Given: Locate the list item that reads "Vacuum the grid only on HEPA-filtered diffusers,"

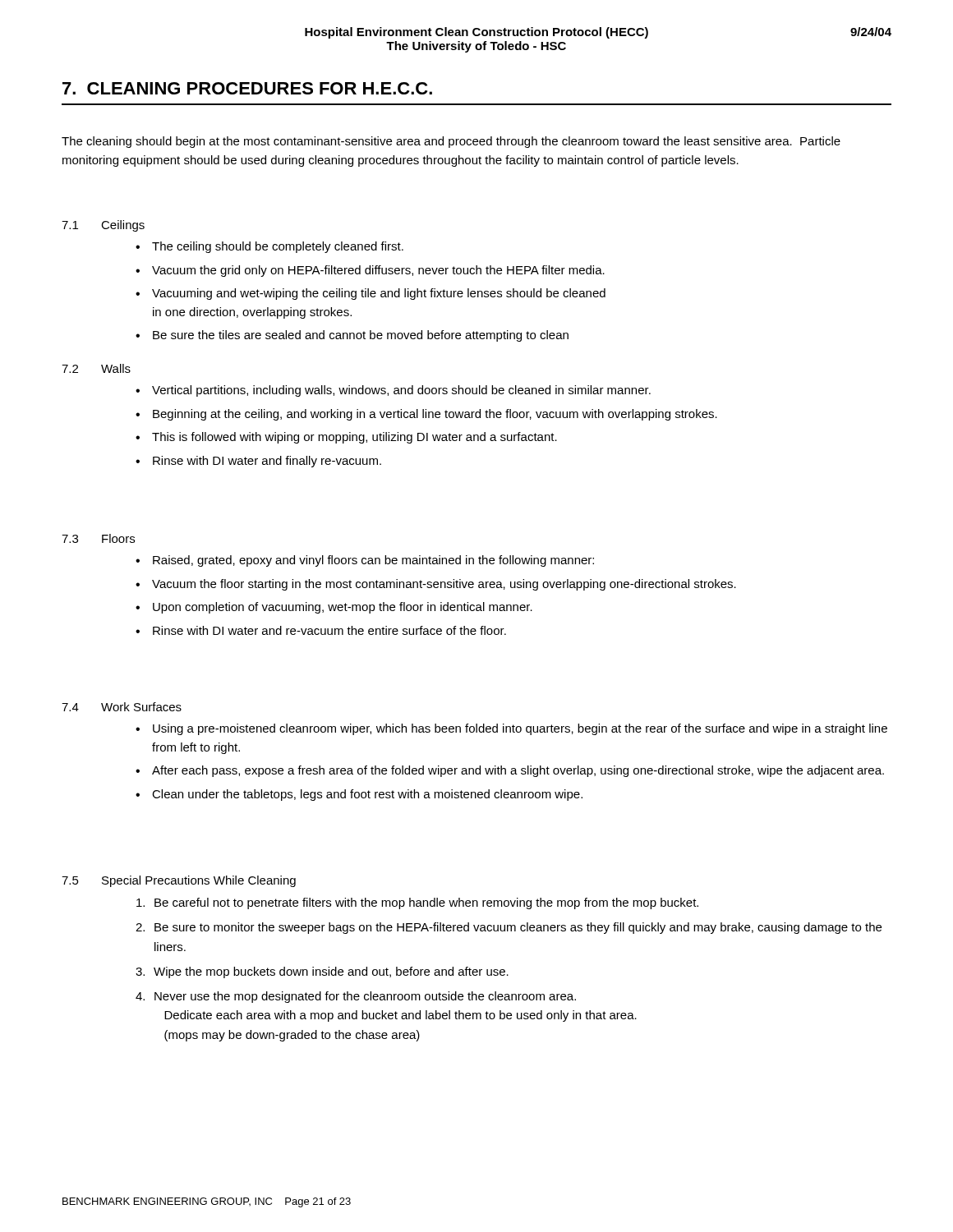Looking at the screenshot, I should (379, 269).
